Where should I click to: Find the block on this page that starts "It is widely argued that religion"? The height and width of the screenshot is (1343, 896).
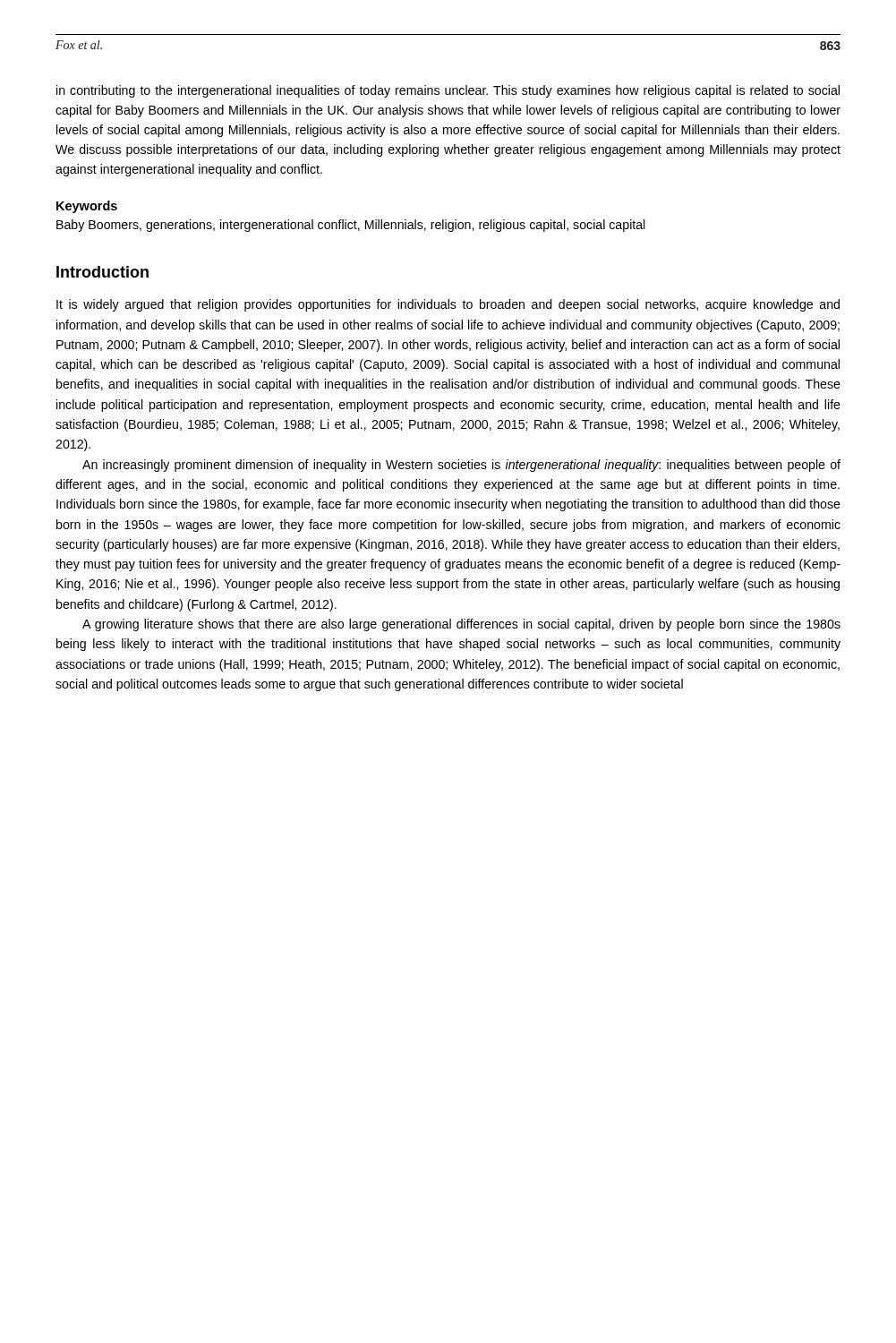click(x=448, y=374)
